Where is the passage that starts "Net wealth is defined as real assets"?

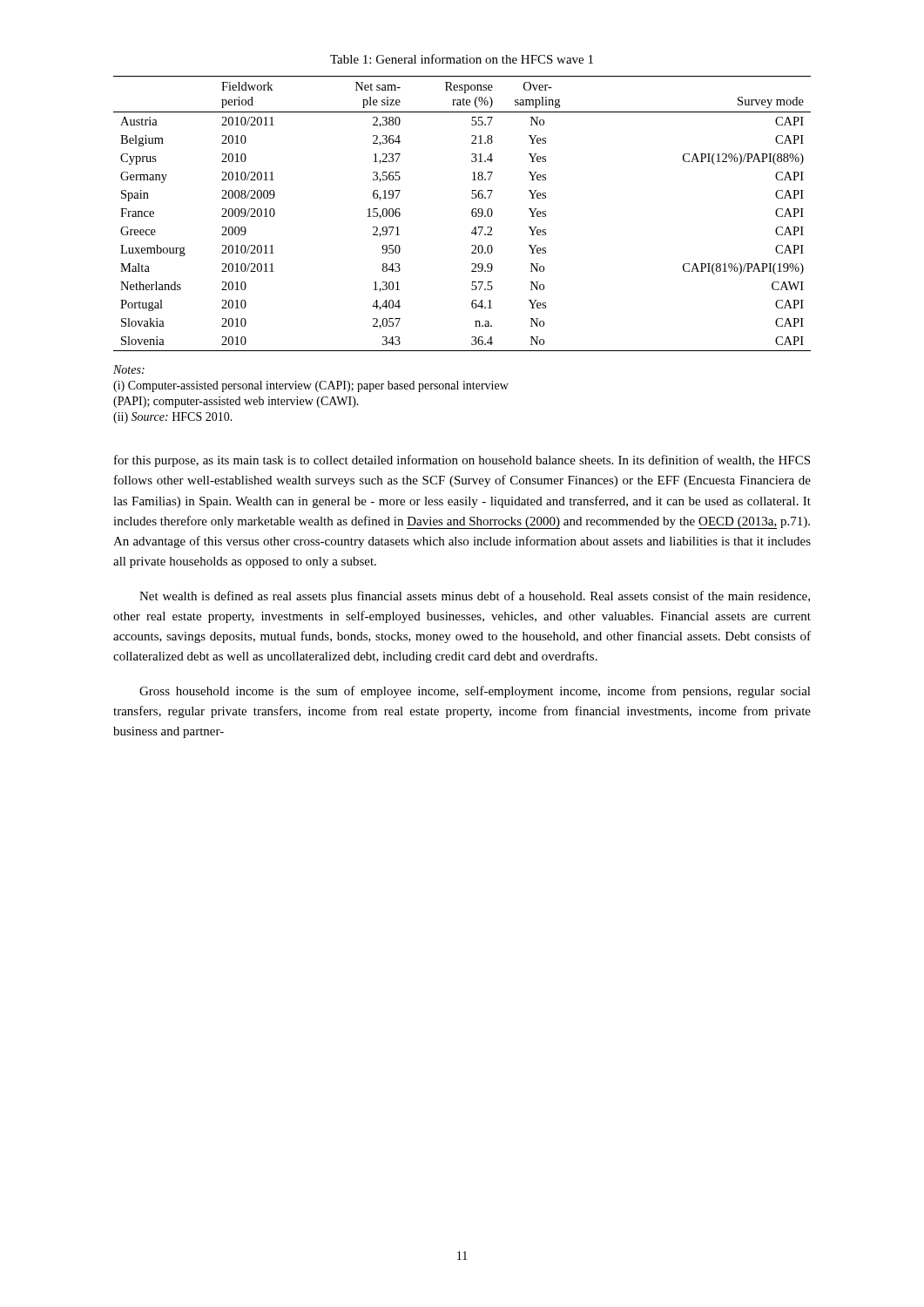(x=462, y=664)
